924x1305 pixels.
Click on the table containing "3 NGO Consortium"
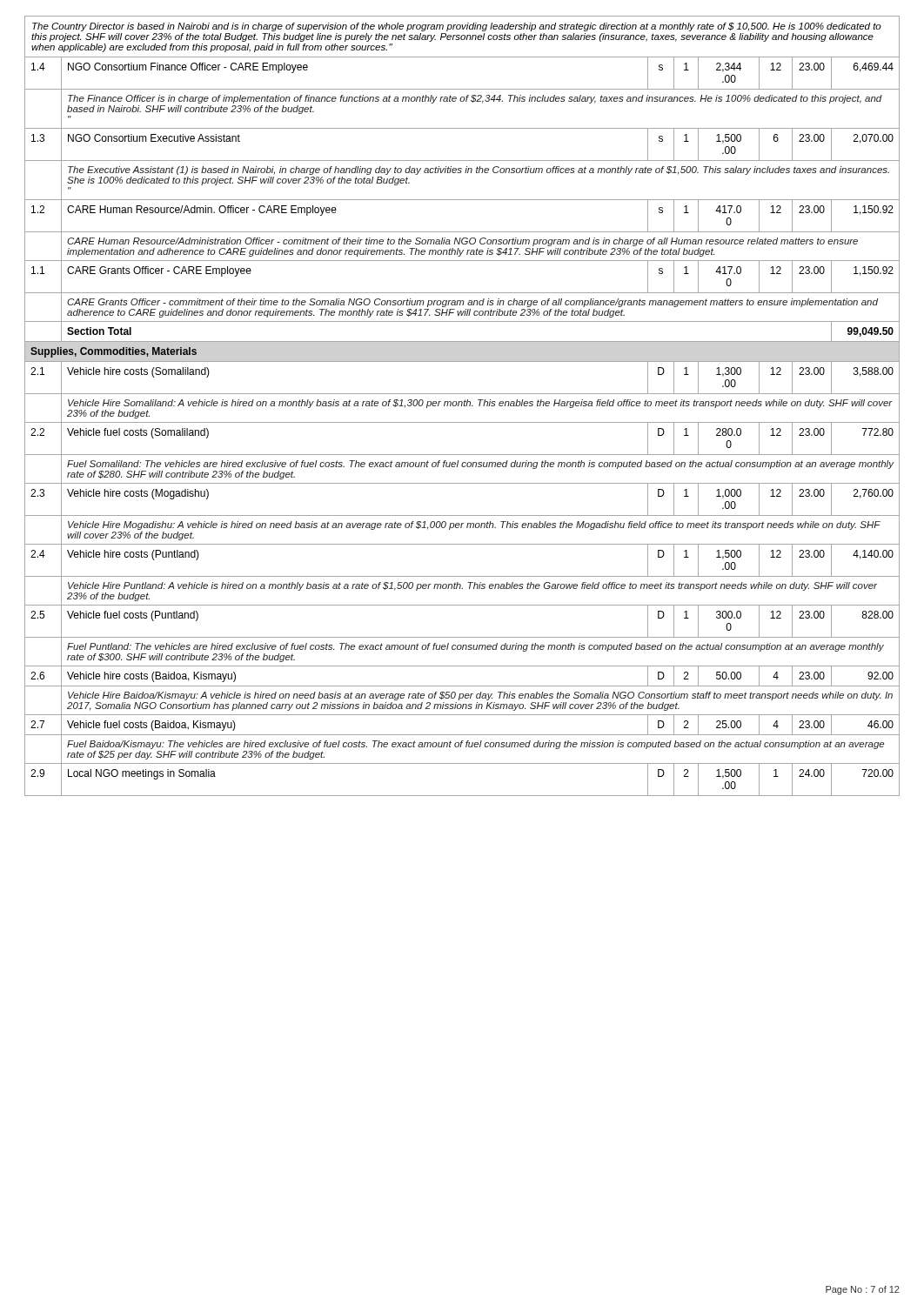462,144
